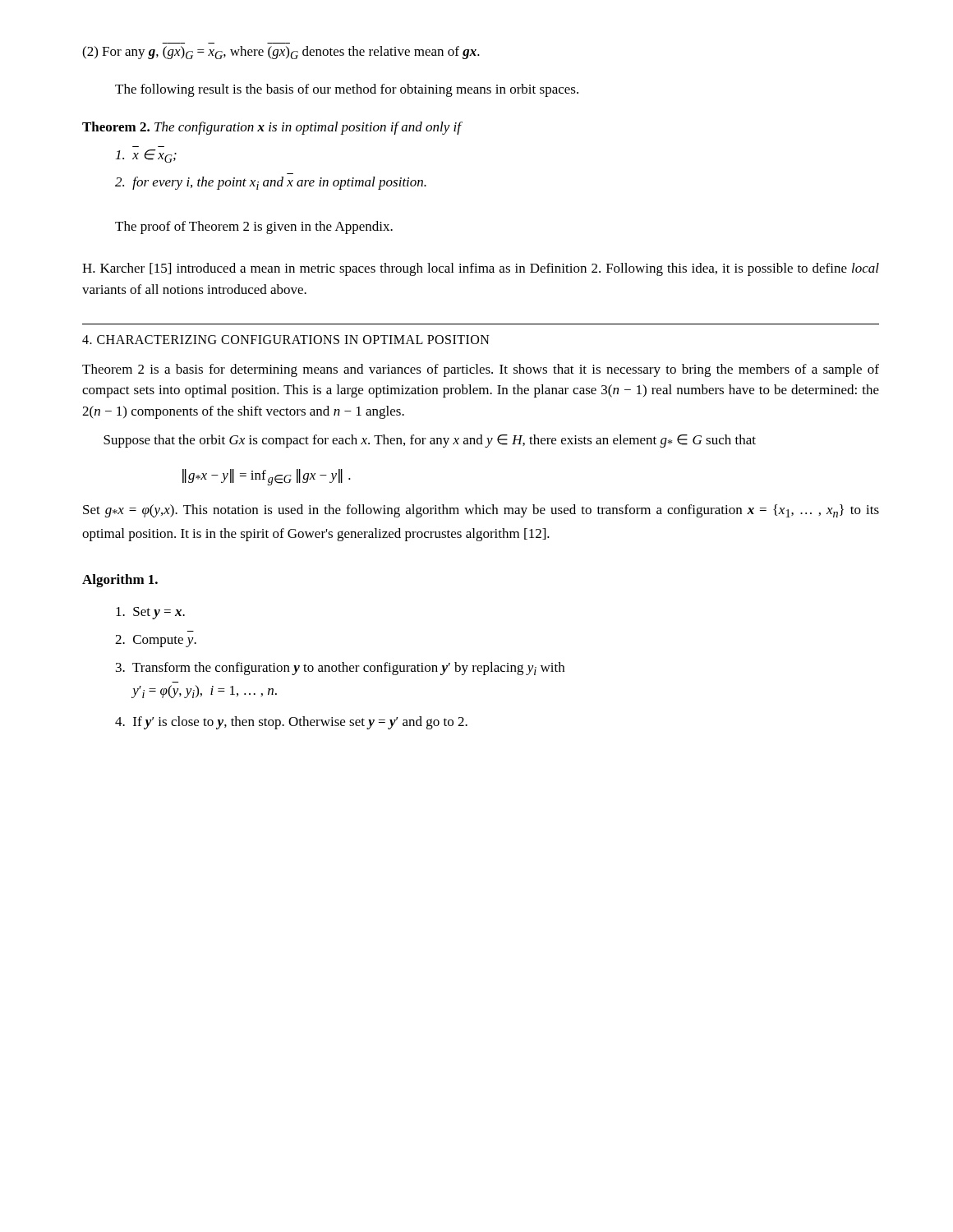
Task: Locate the list item that reads "x ∈ xG;"
Action: pos(146,156)
